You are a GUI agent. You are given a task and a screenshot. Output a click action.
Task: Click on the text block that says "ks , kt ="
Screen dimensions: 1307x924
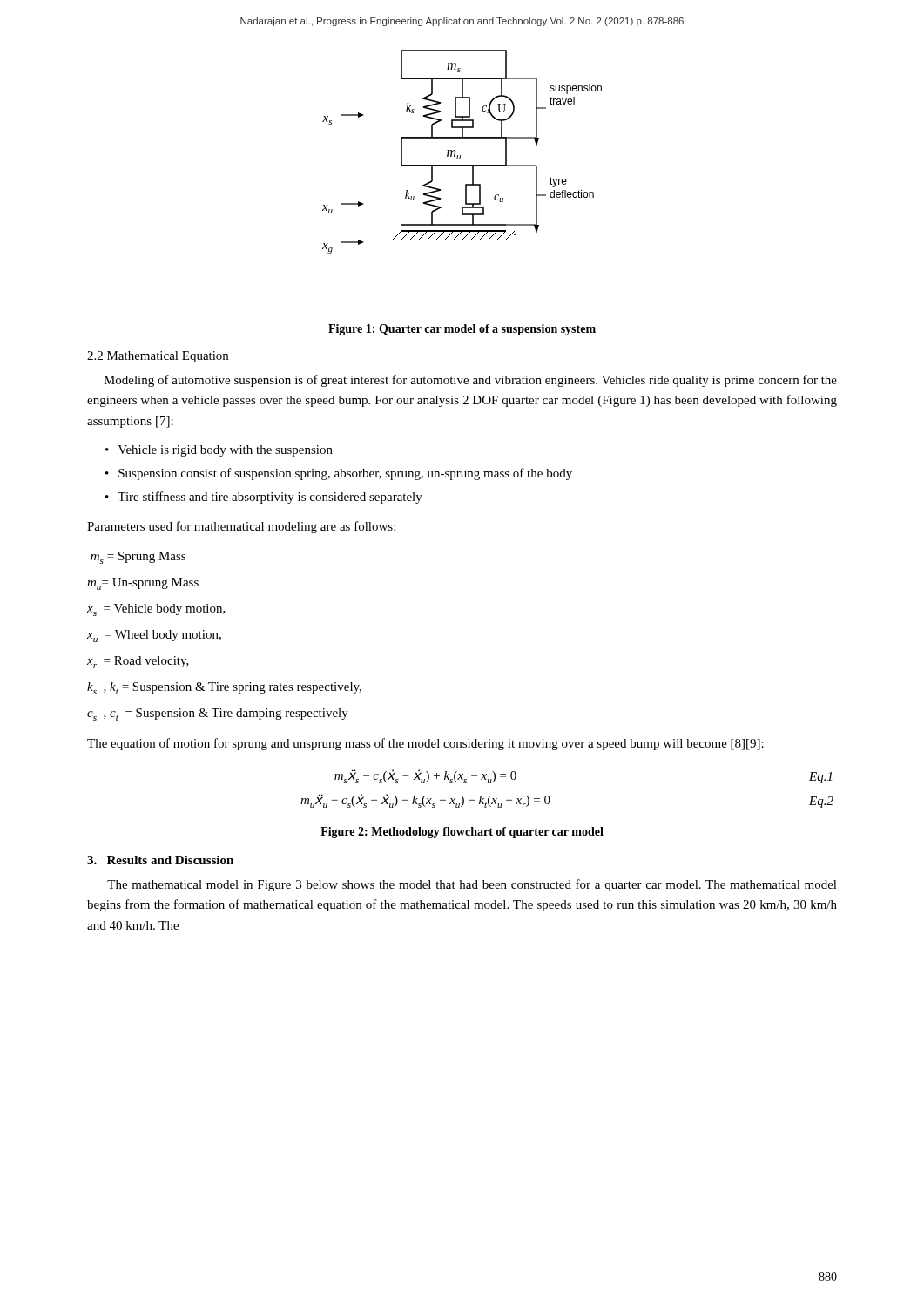[225, 688]
